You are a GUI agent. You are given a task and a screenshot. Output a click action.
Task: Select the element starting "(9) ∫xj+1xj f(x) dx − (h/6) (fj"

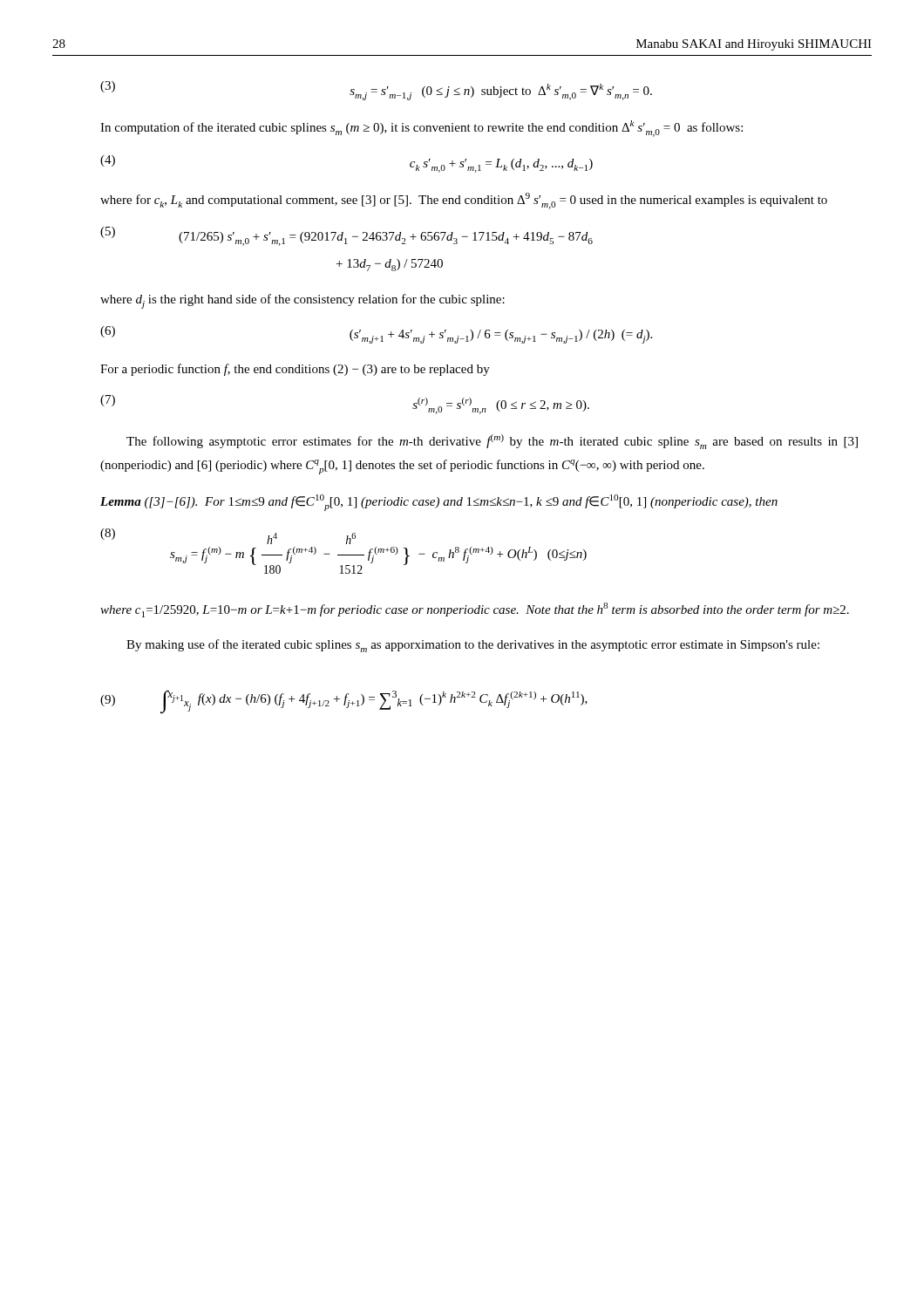click(x=479, y=700)
